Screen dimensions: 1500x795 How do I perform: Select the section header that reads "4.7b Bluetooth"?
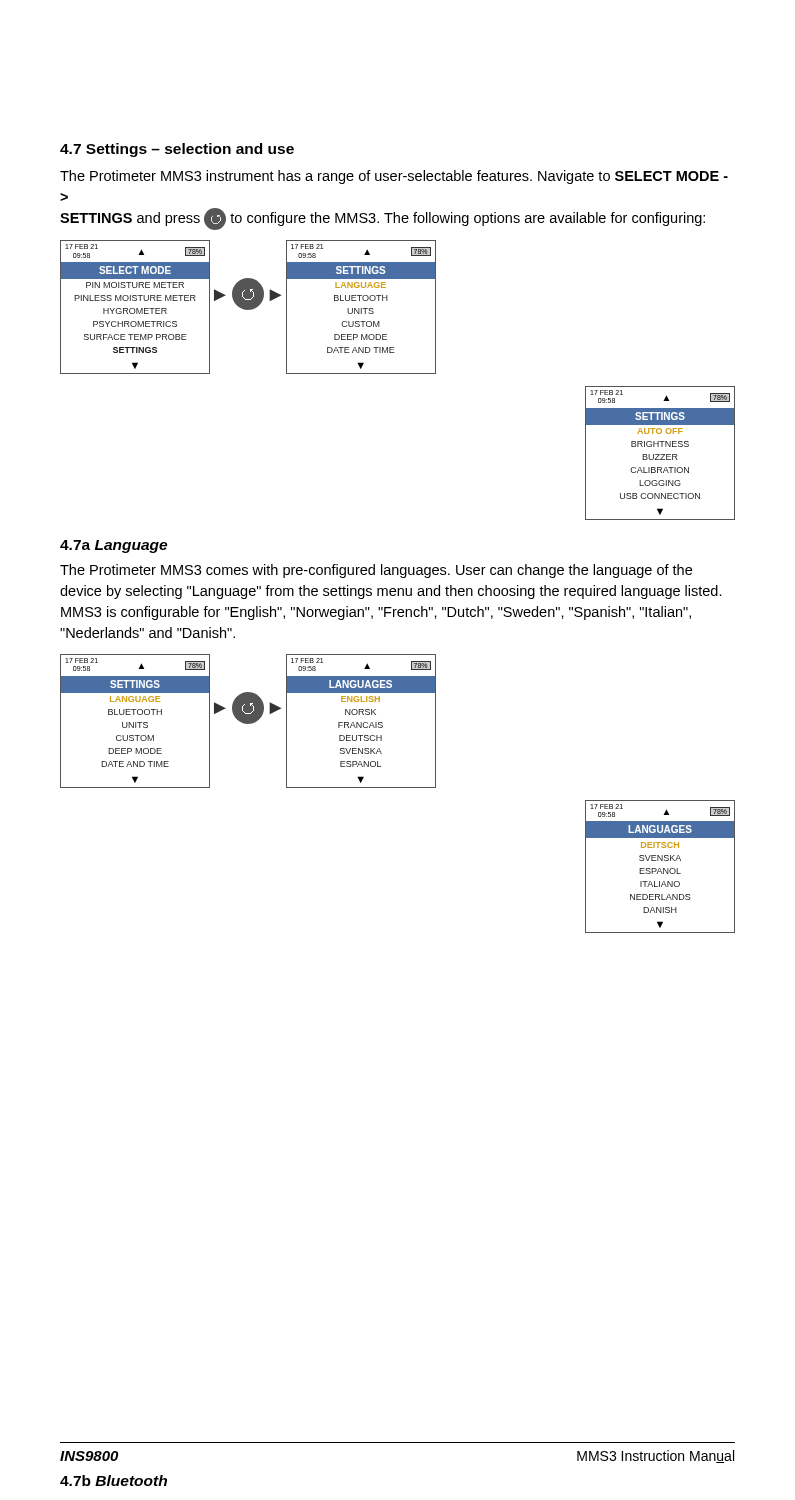[114, 1480]
